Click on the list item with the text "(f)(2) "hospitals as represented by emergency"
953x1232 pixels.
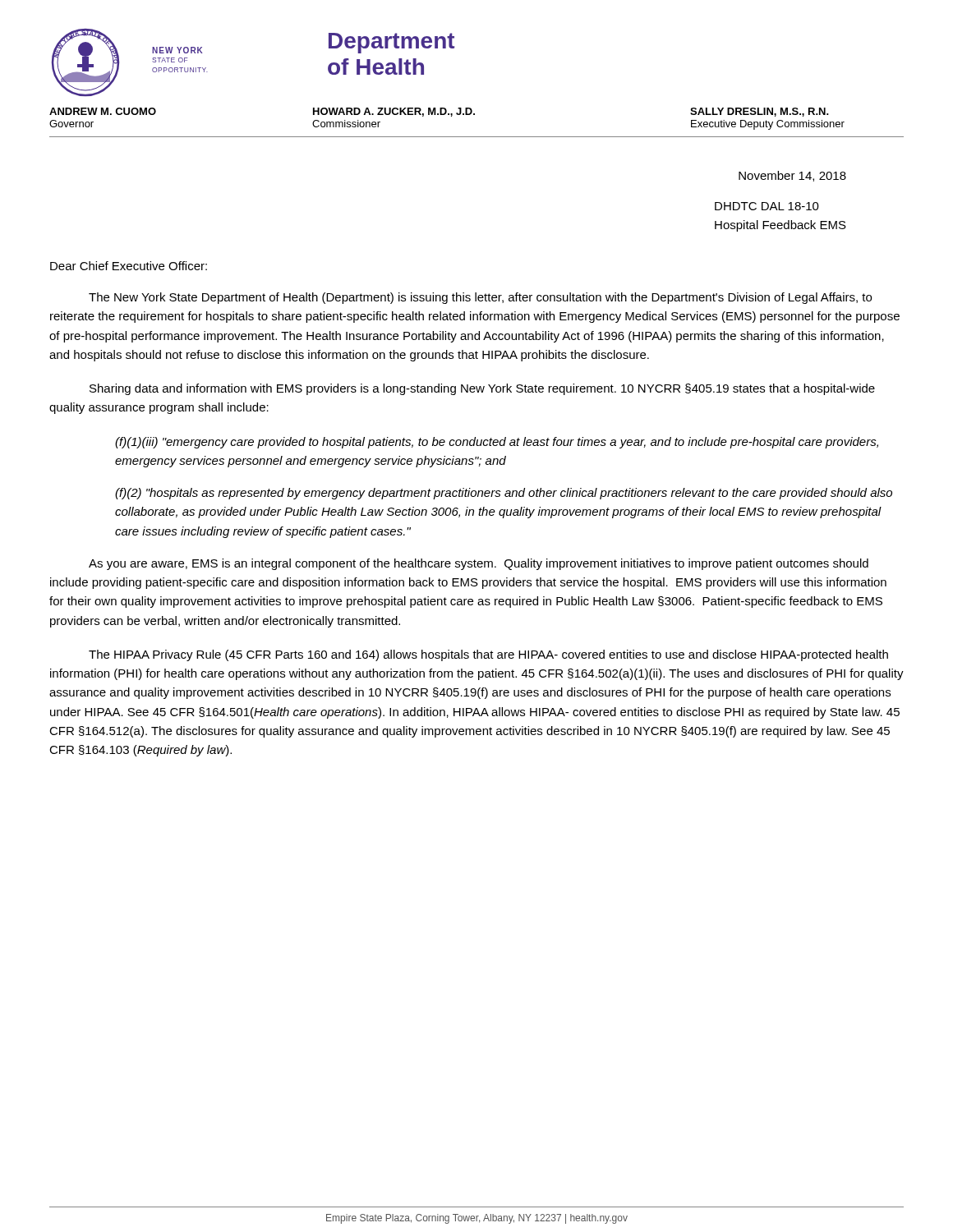(504, 511)
